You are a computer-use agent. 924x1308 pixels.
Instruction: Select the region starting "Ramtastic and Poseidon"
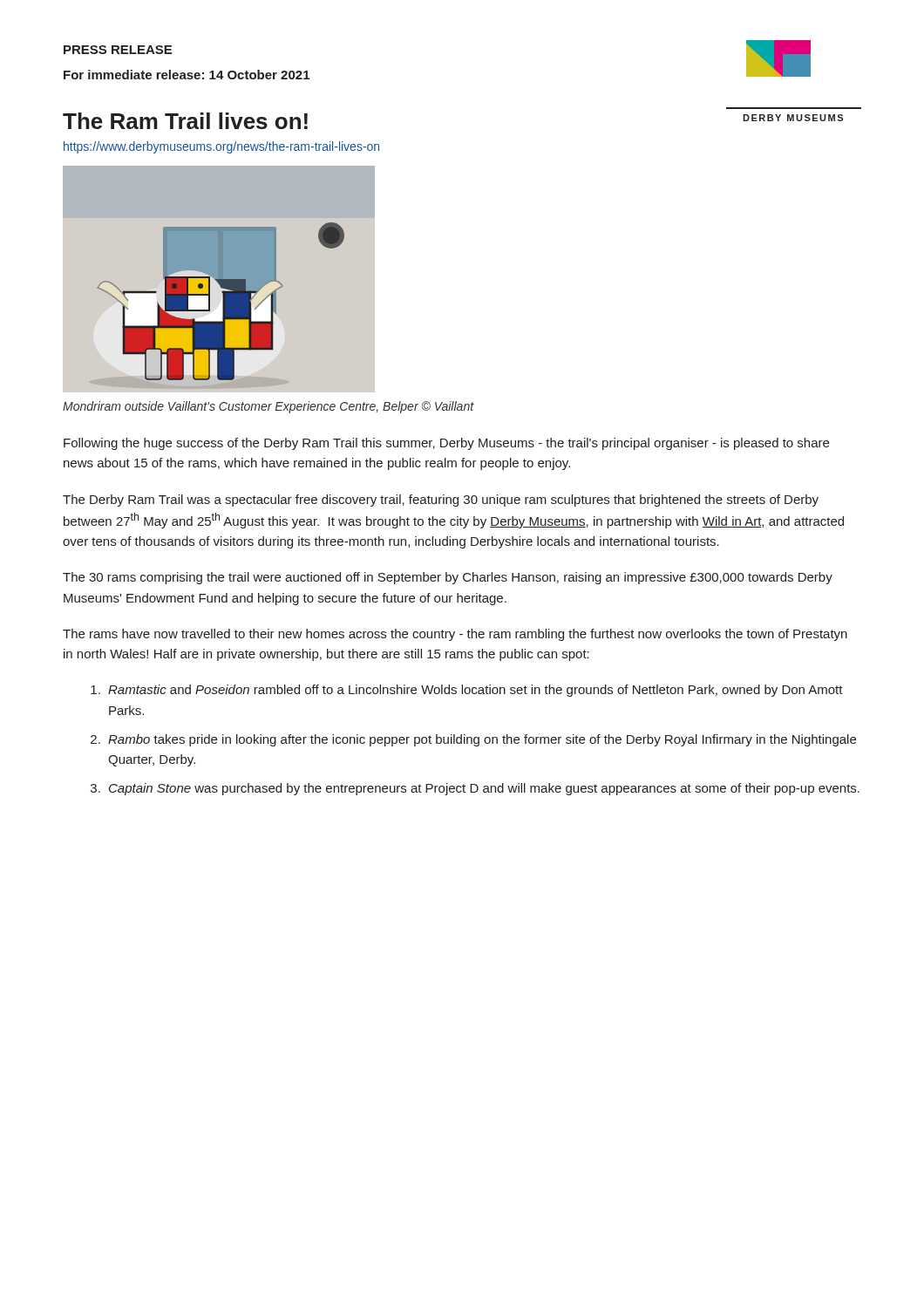click(x=475, y=700)
